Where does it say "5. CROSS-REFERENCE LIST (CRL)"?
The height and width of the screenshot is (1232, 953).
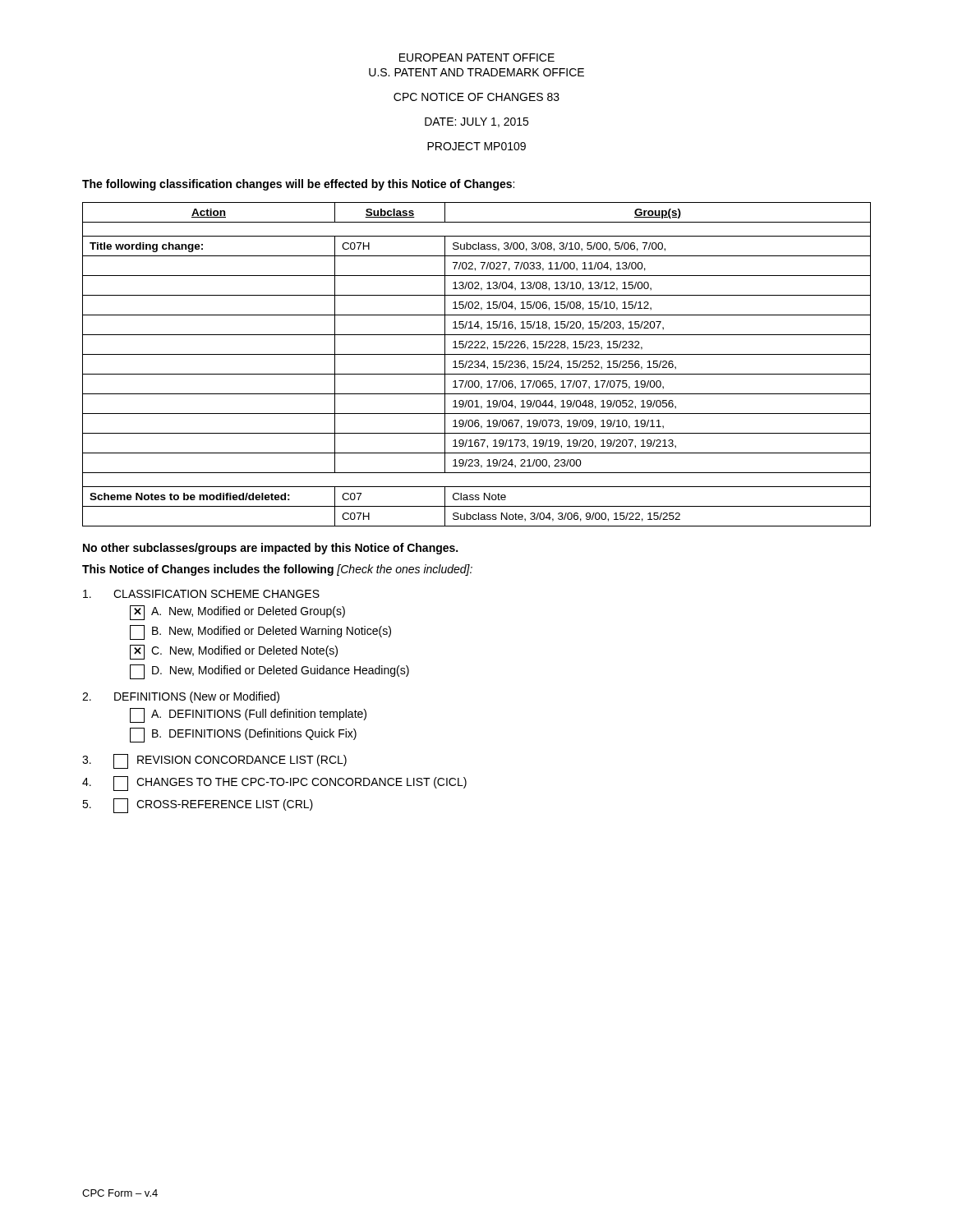[x=198, y=806]
